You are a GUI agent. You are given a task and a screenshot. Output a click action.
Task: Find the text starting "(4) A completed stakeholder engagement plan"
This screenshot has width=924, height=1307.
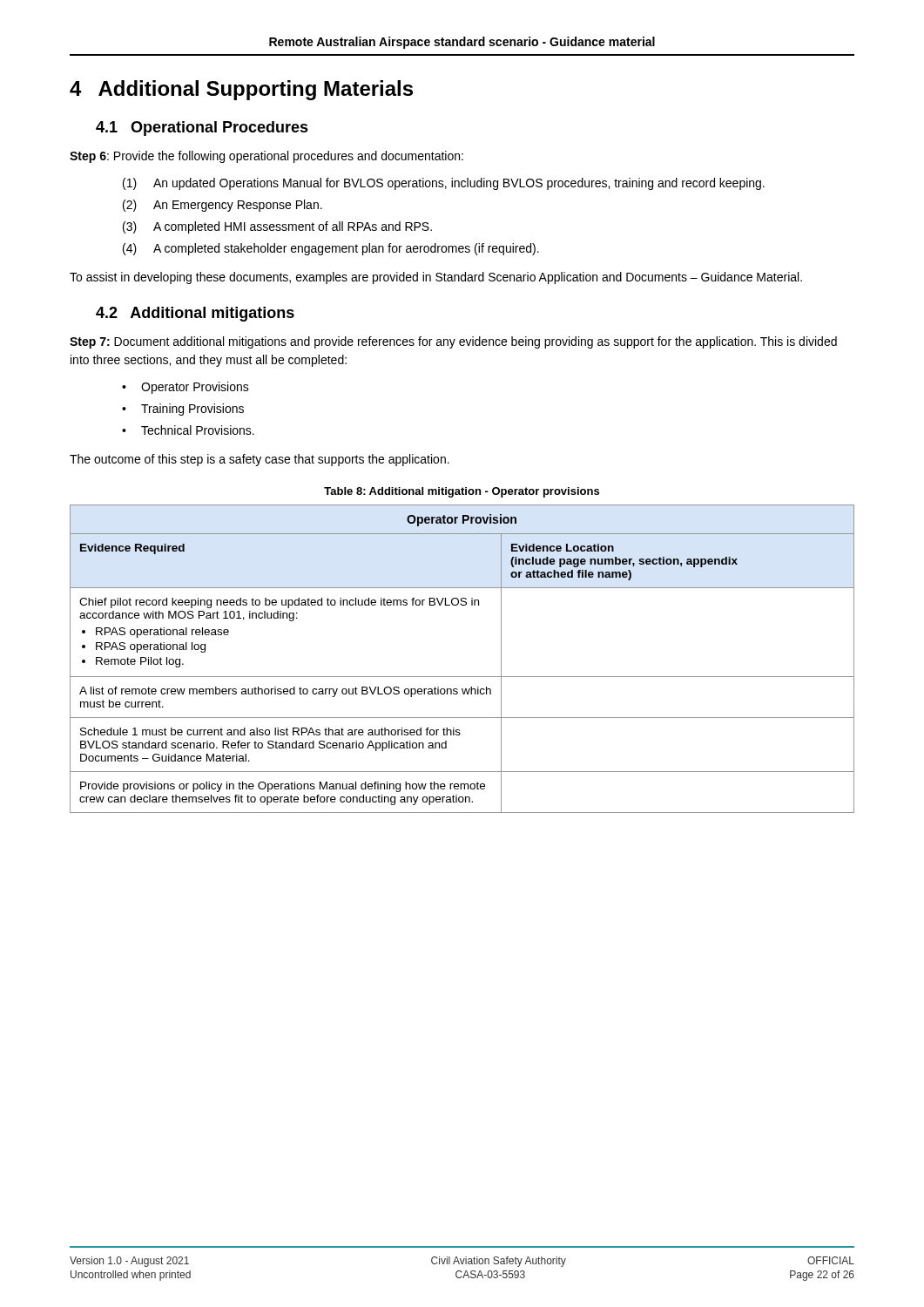pyautogui.click(x=331, y=249)
